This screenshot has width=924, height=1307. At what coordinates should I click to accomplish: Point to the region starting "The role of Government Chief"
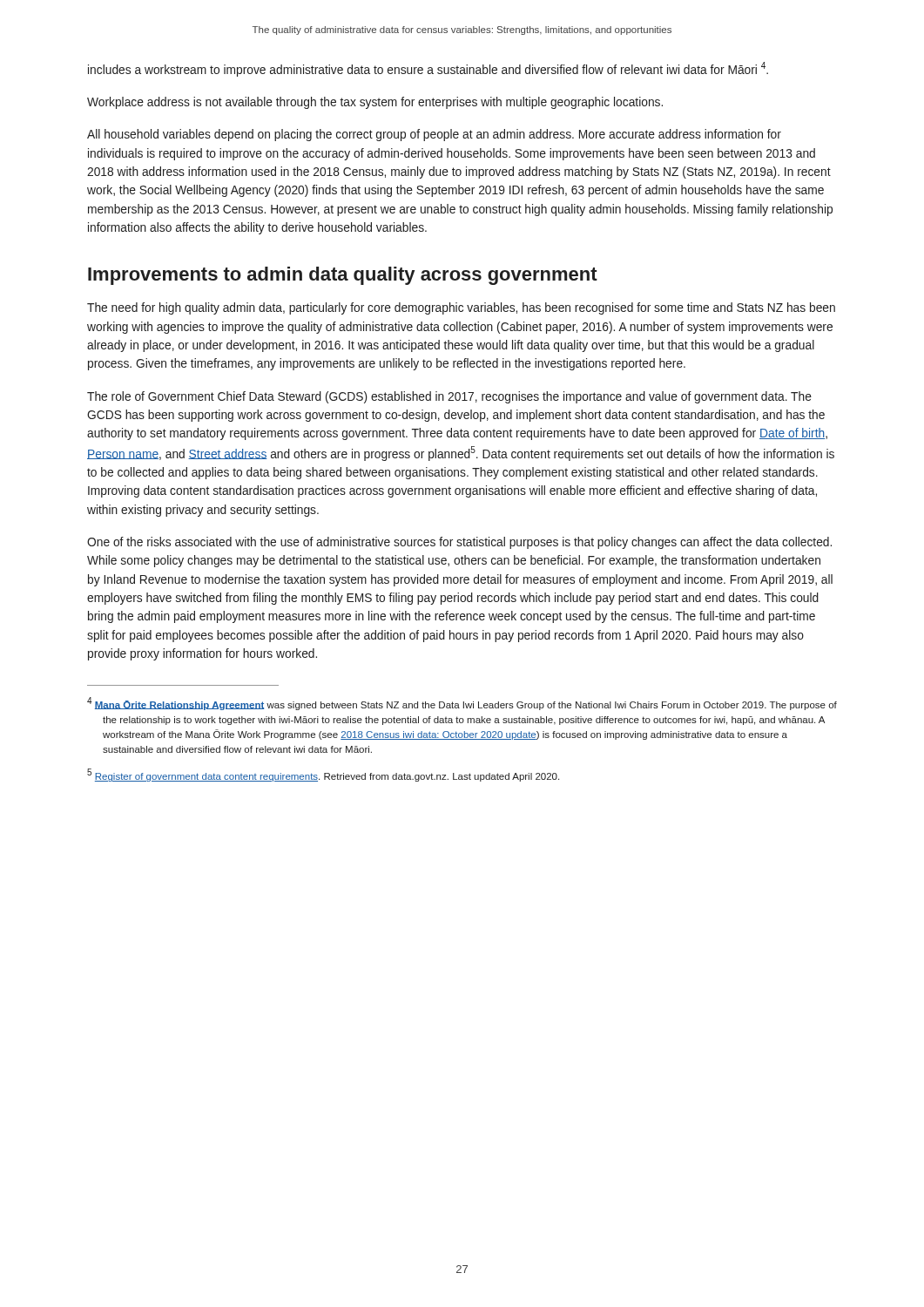point(461,453)
